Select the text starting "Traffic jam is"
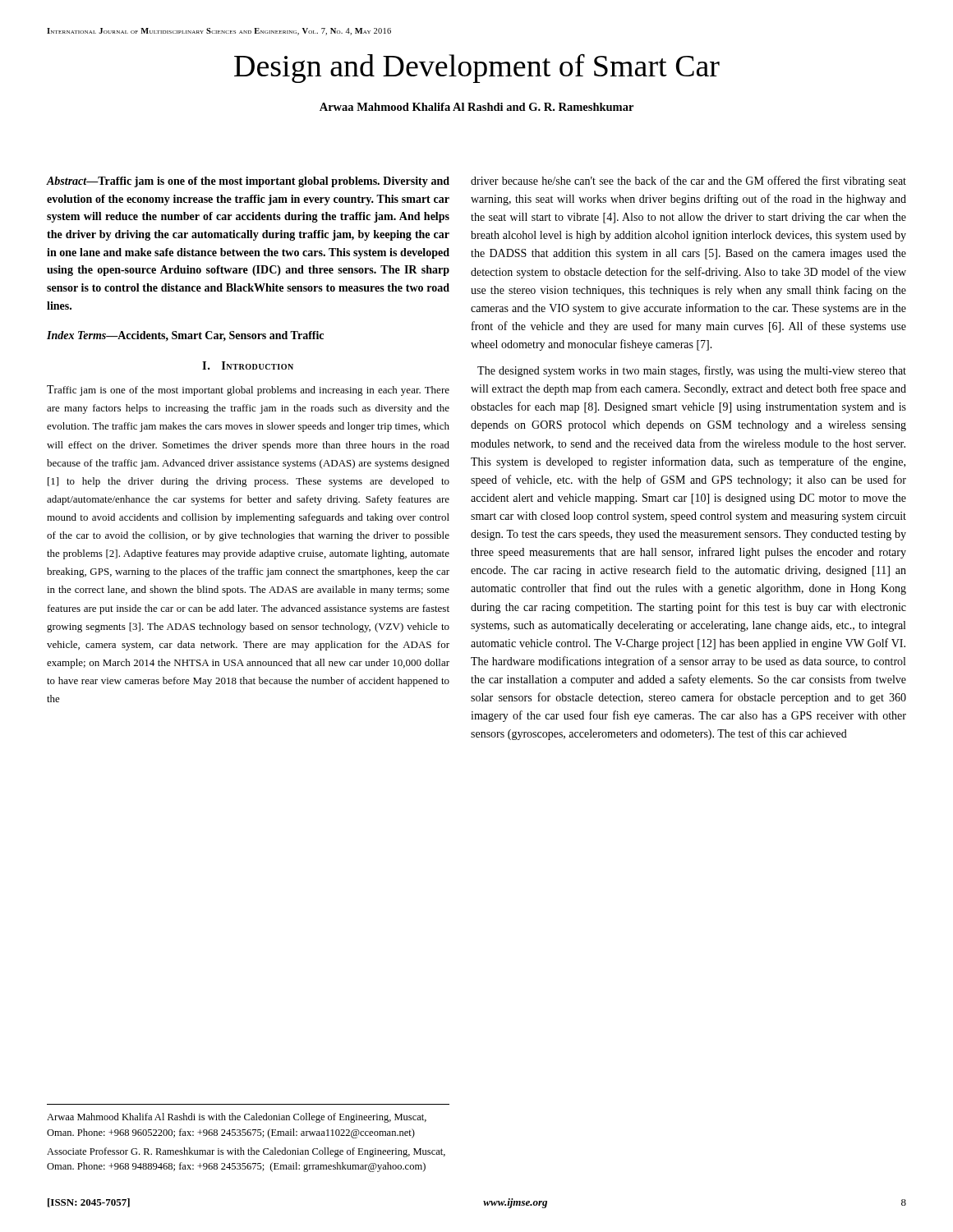953x1232 pixels. (248, 545)
